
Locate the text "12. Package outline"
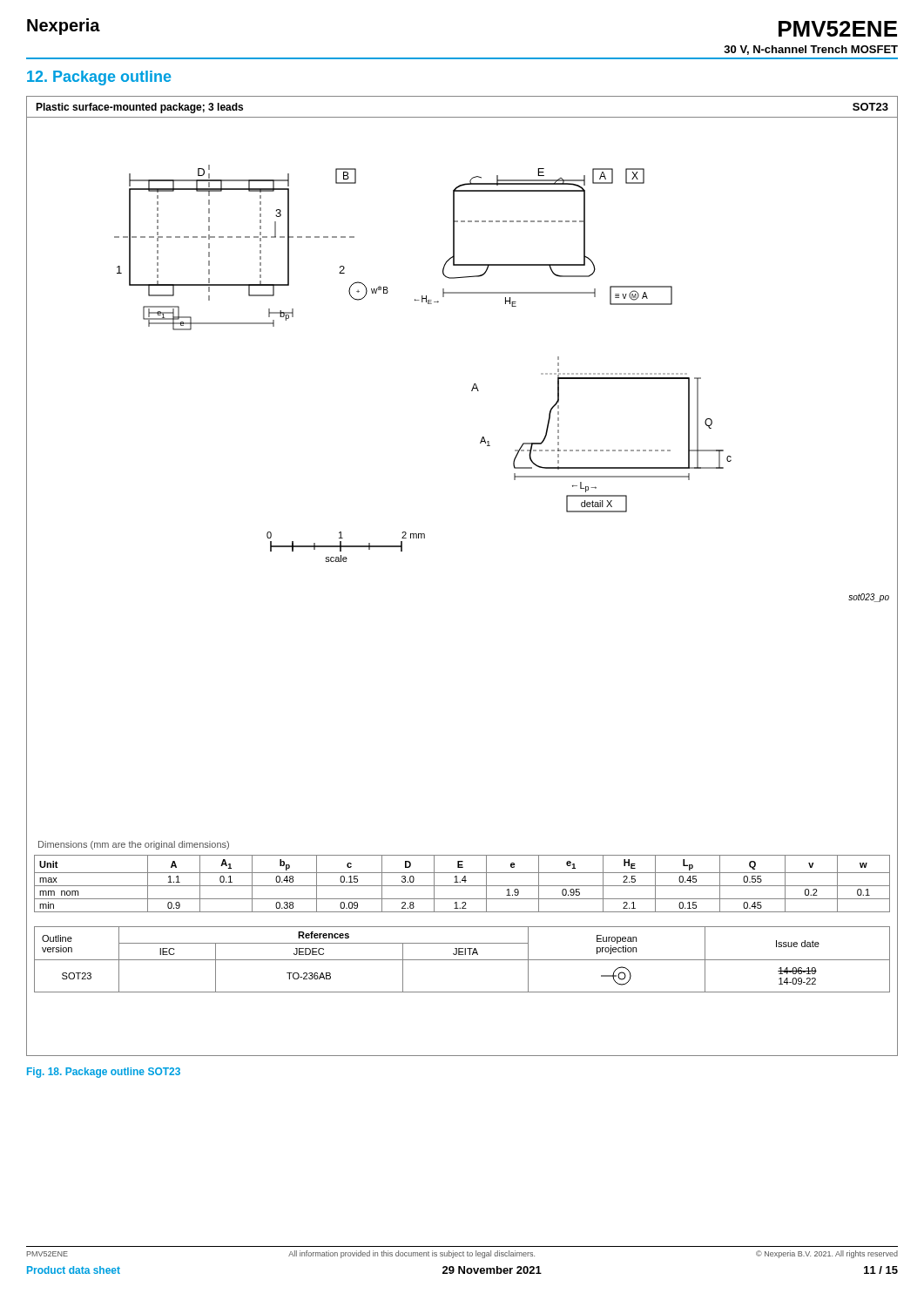(x=99, y=77)
